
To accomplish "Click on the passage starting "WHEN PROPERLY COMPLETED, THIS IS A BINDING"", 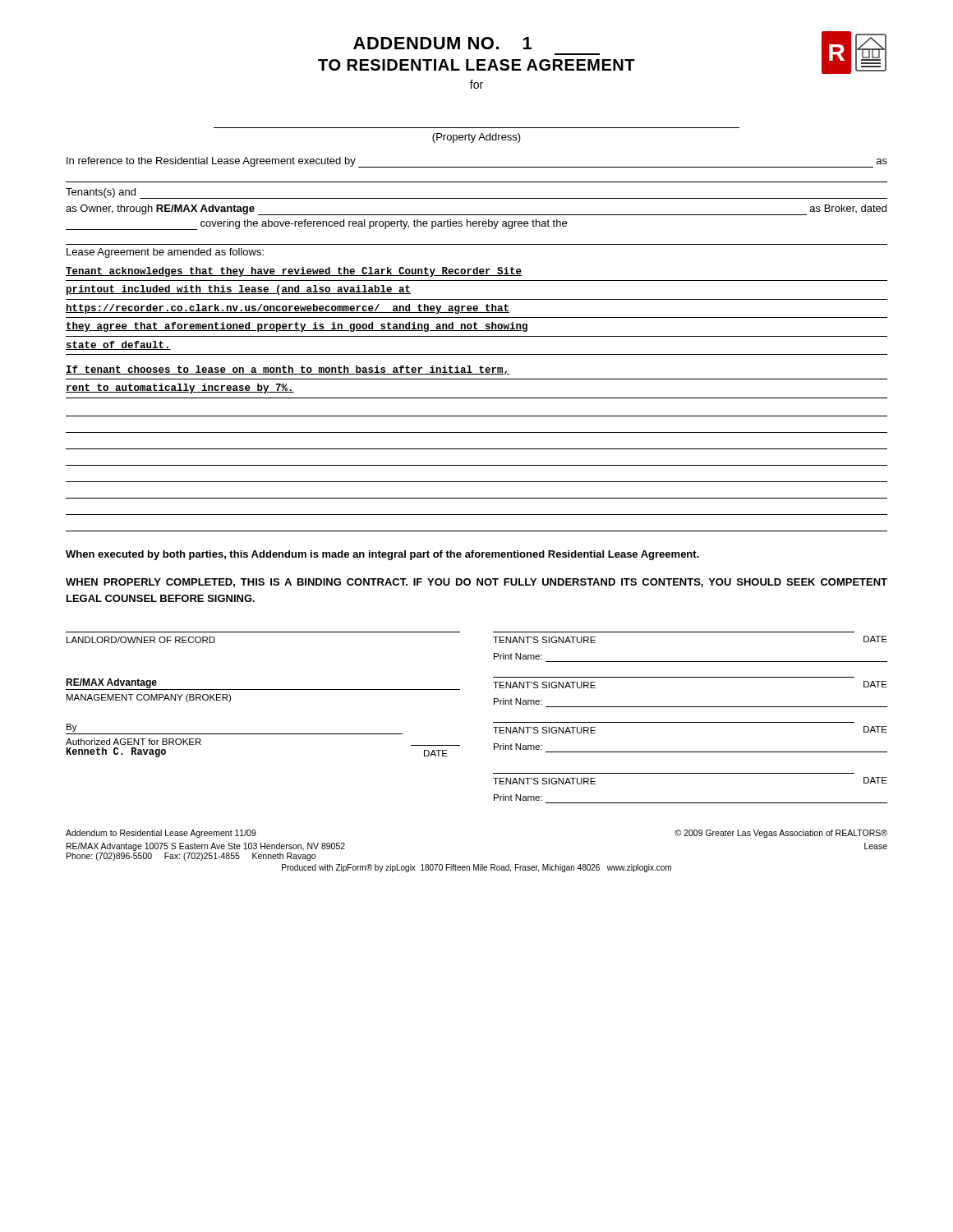I will [476, 590].
